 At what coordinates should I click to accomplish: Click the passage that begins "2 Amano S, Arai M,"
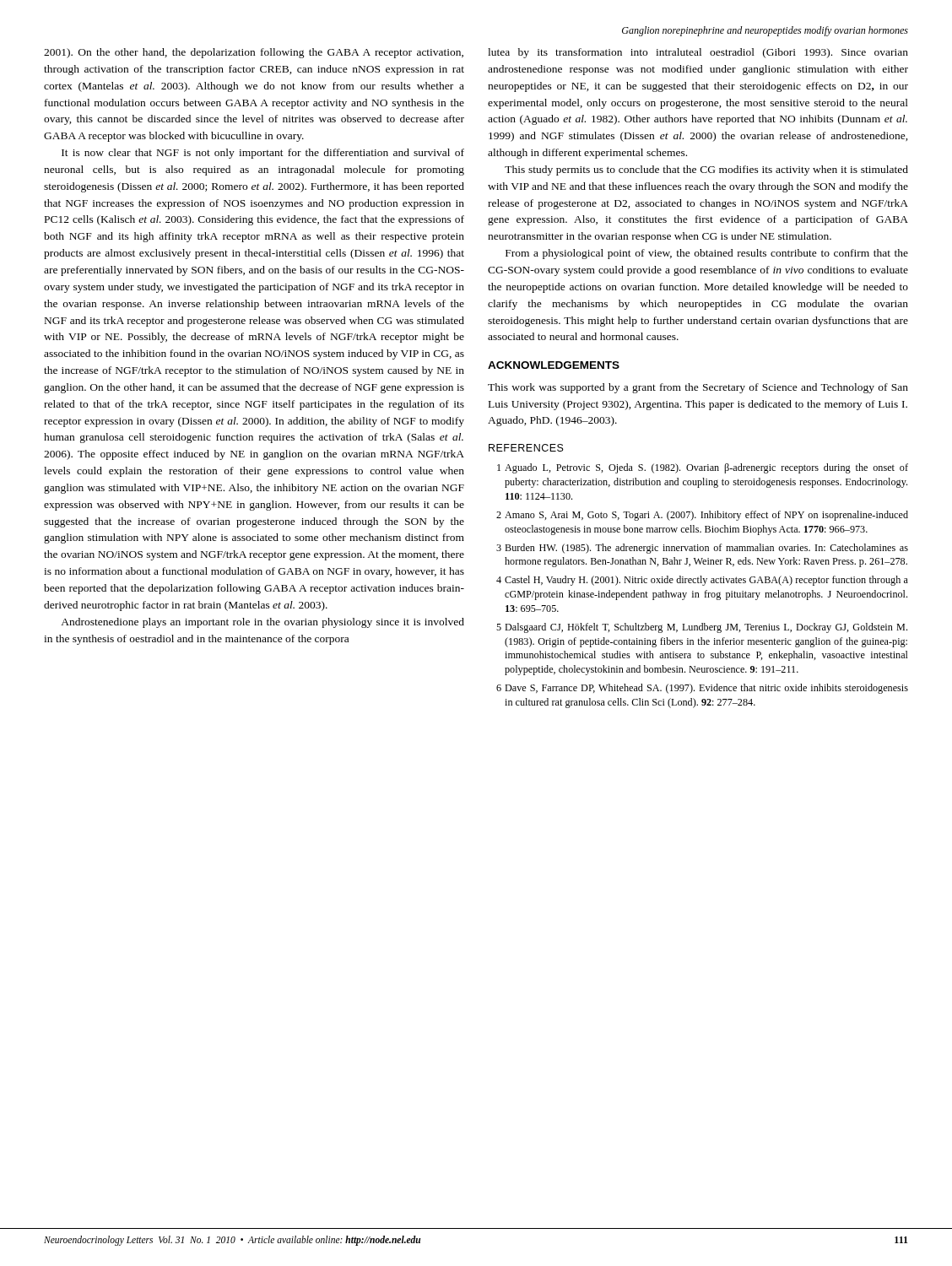tap(698, 522)
